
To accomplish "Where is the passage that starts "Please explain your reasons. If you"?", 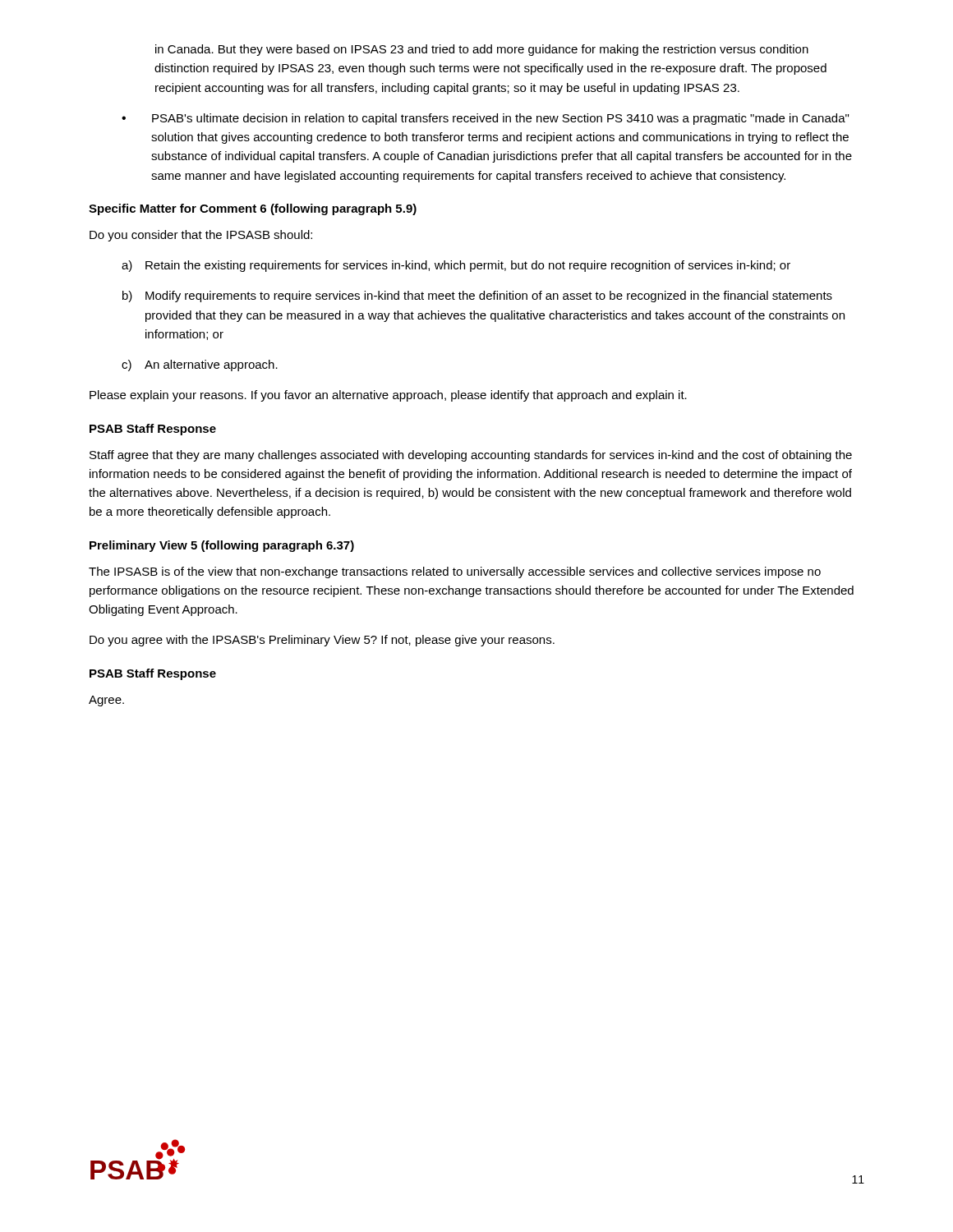I will point(388,395).
